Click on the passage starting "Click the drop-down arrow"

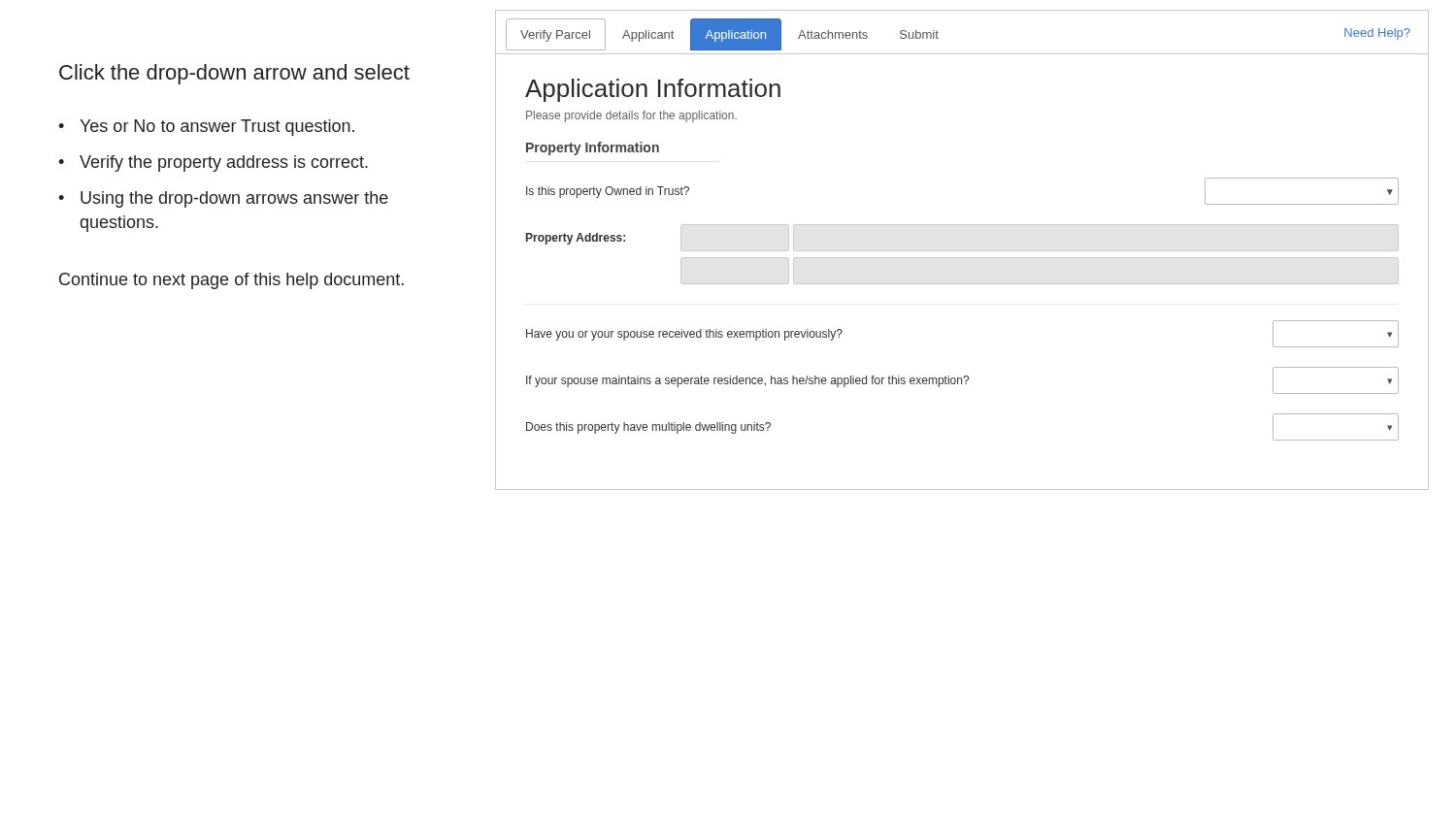click(234, 72)
